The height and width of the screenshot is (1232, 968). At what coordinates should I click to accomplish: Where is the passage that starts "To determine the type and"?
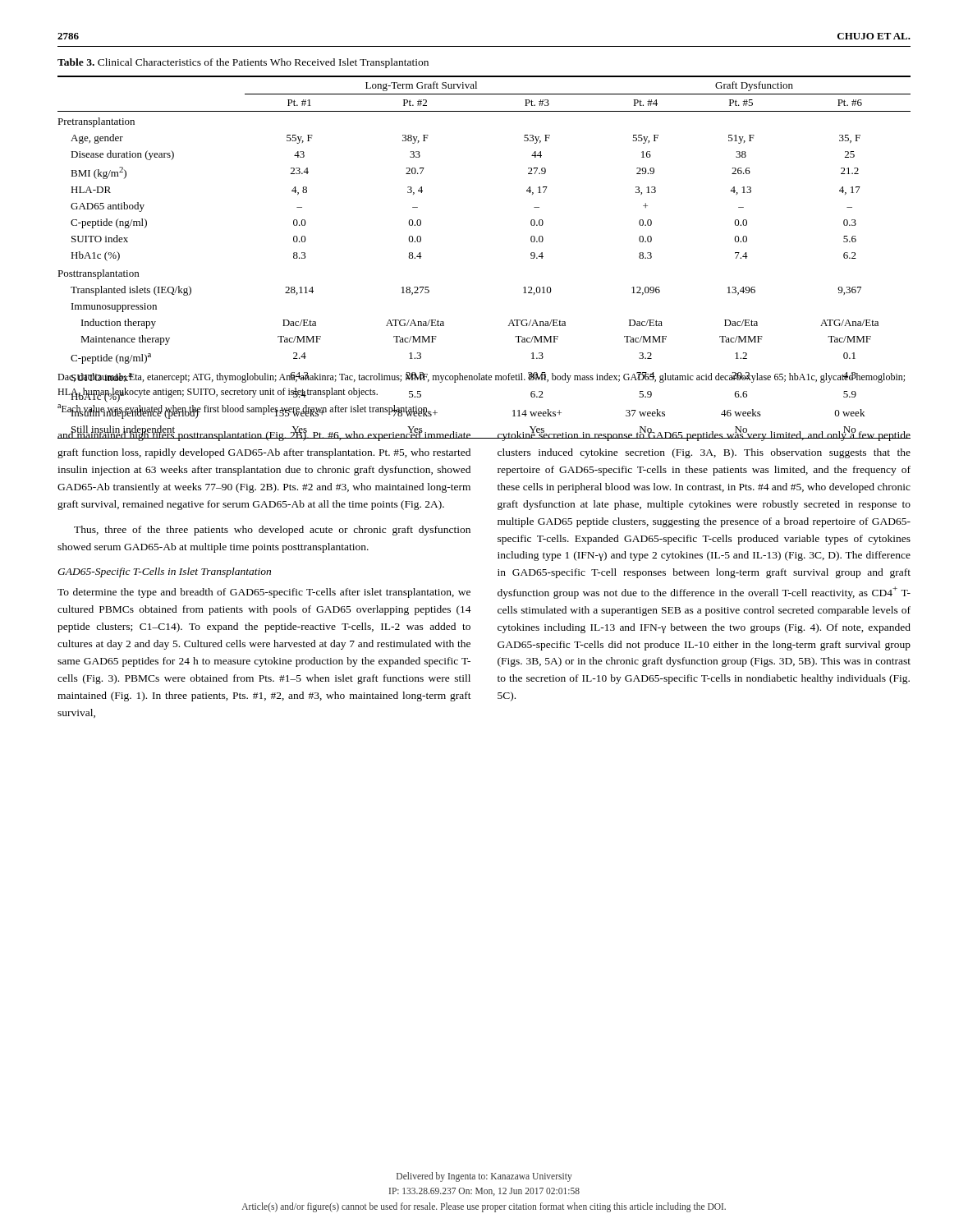coord(264,653)
